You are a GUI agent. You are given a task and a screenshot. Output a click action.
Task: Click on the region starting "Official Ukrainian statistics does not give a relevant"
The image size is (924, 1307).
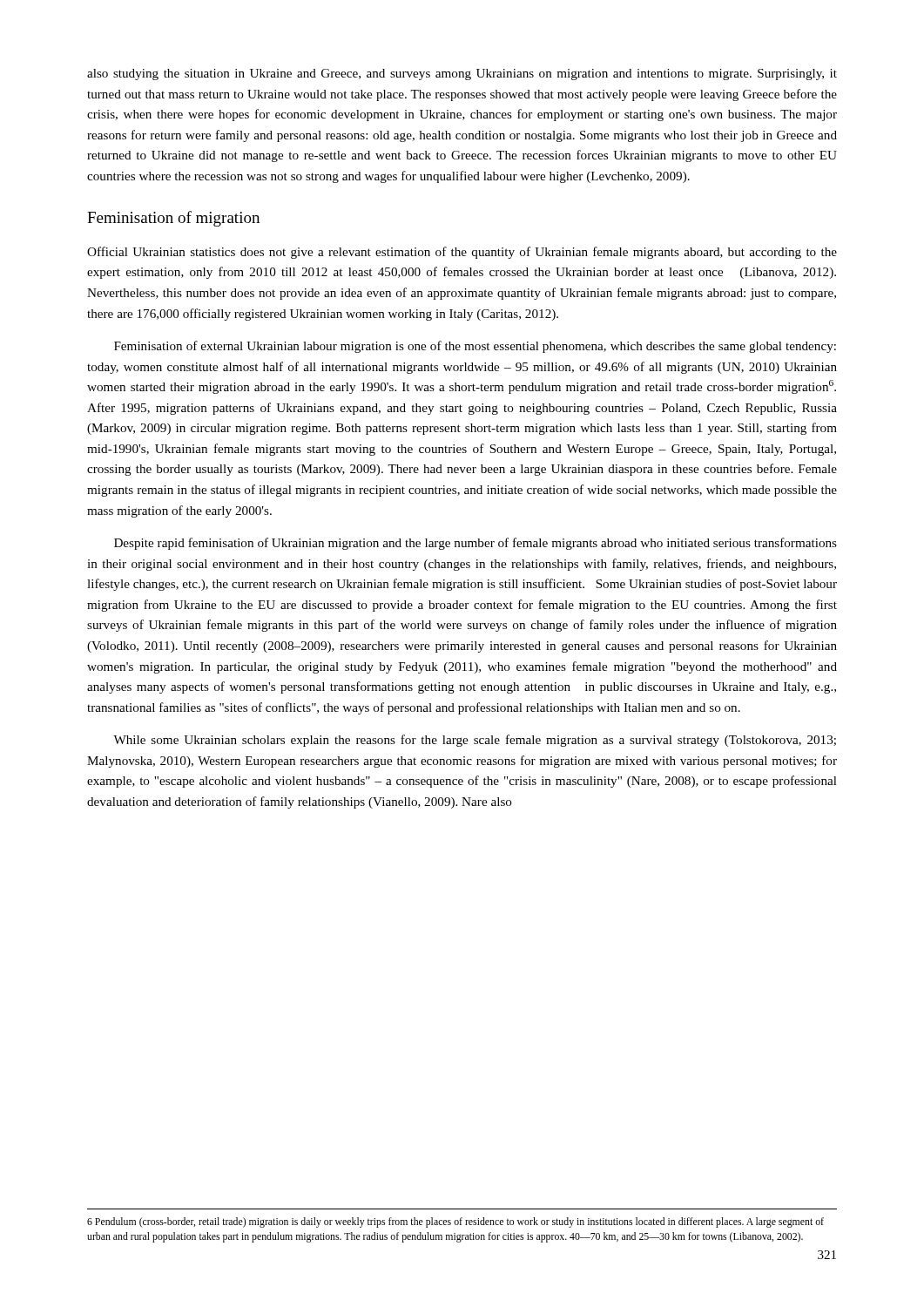pyautogui.click(x=462, y=282)
